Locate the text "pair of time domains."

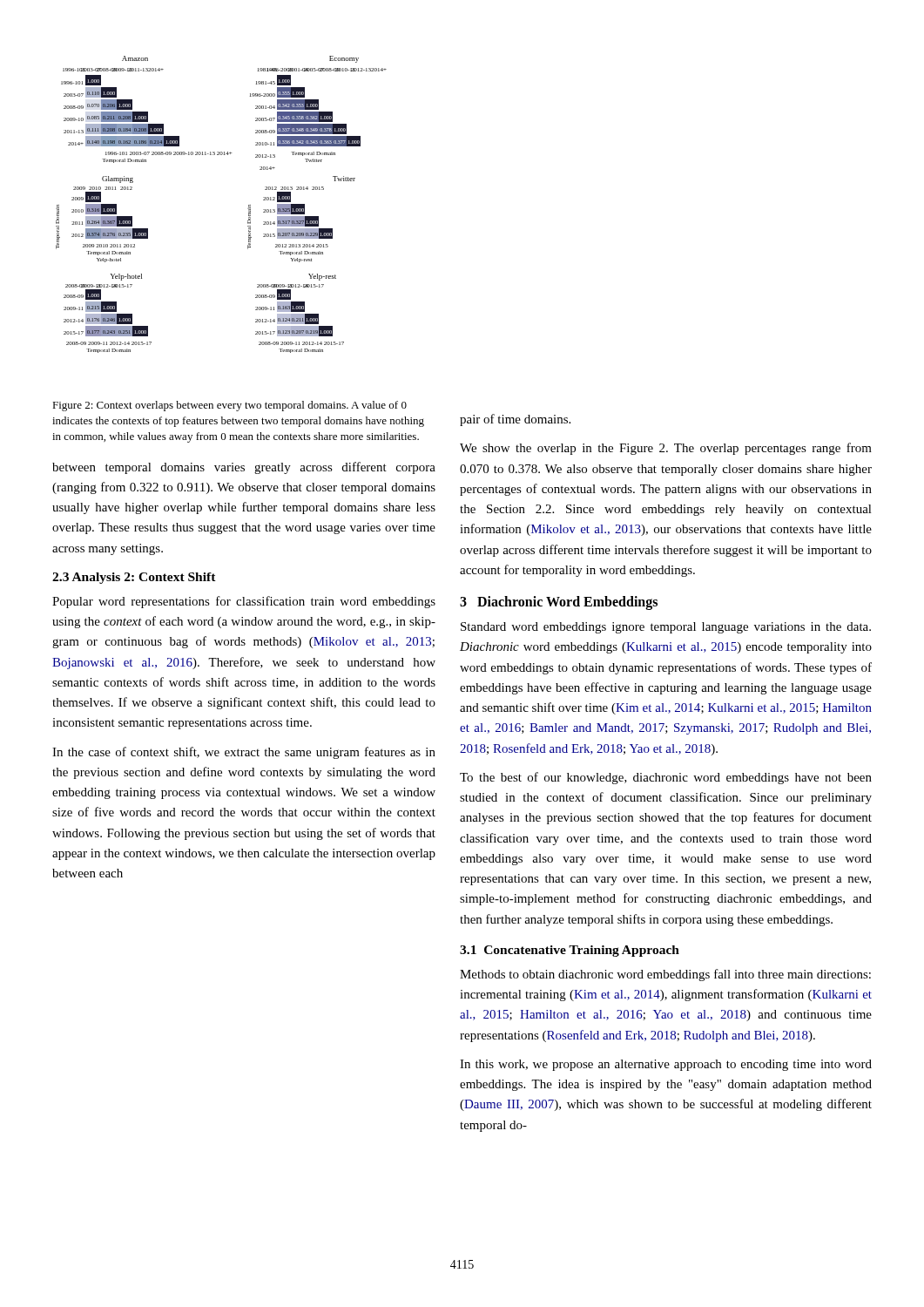coord(516,419)
